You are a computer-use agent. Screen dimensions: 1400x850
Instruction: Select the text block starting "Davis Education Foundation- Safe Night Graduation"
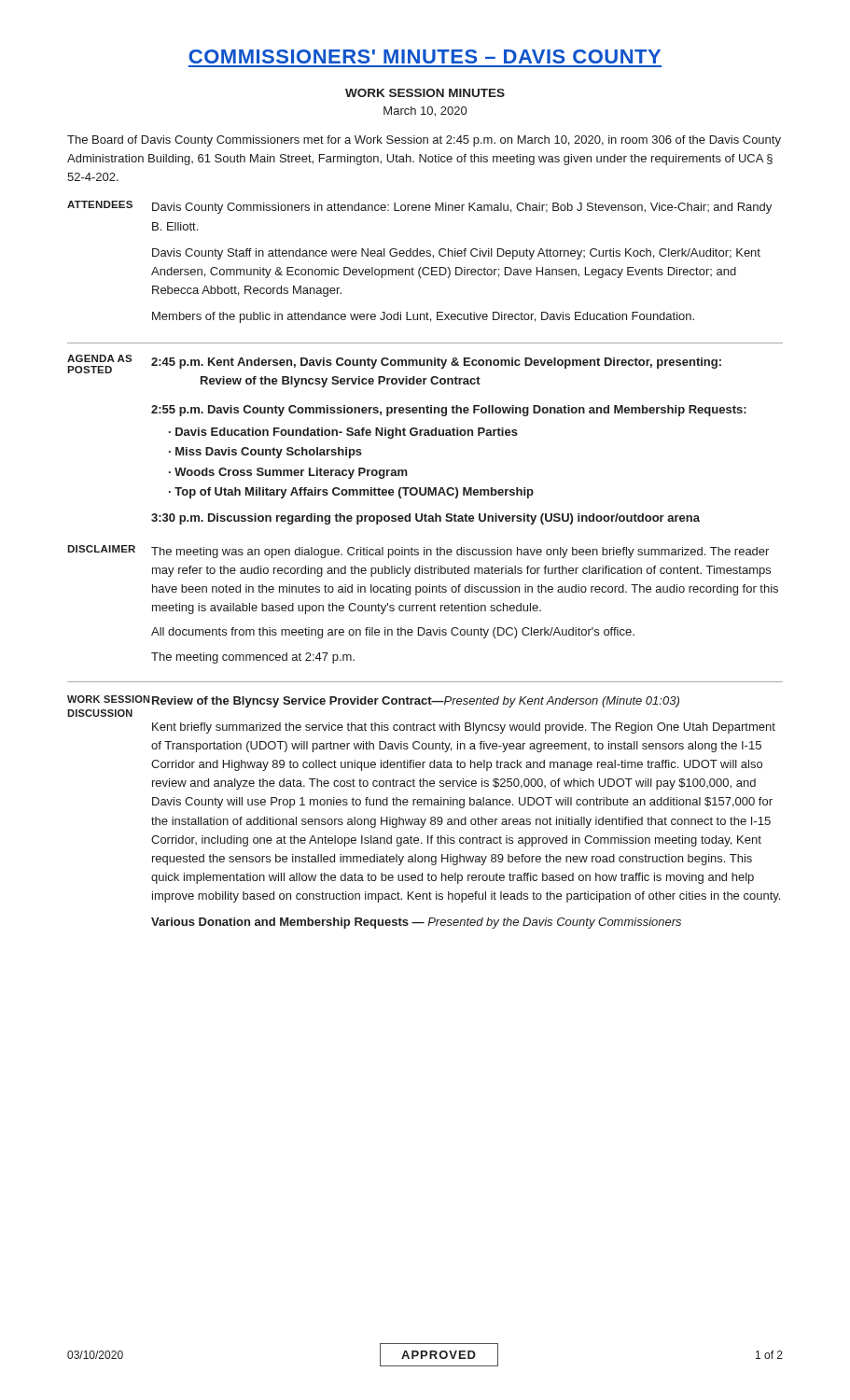pos(346,431)
